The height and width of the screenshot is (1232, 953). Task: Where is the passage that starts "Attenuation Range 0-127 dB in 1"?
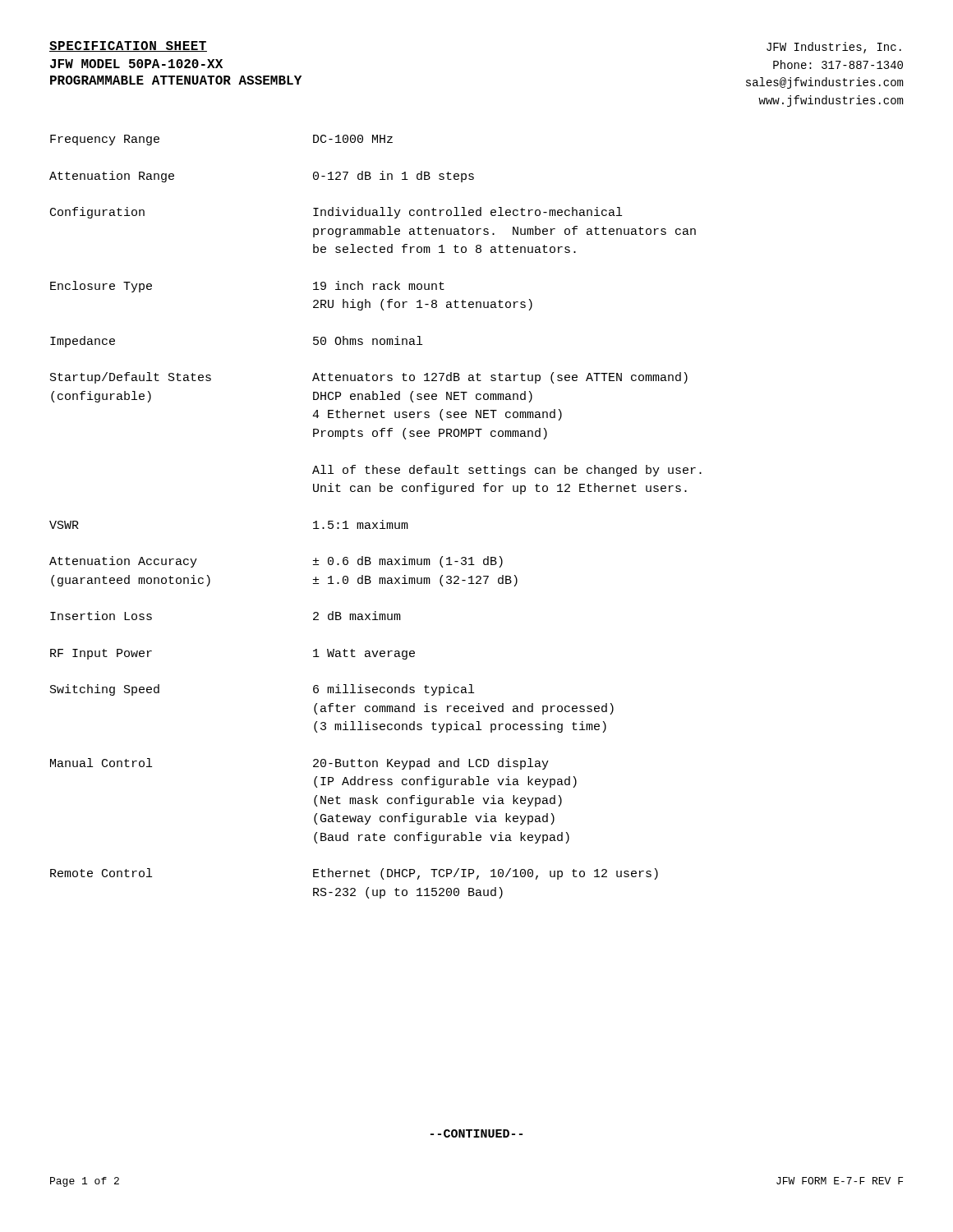coord(476,177)
